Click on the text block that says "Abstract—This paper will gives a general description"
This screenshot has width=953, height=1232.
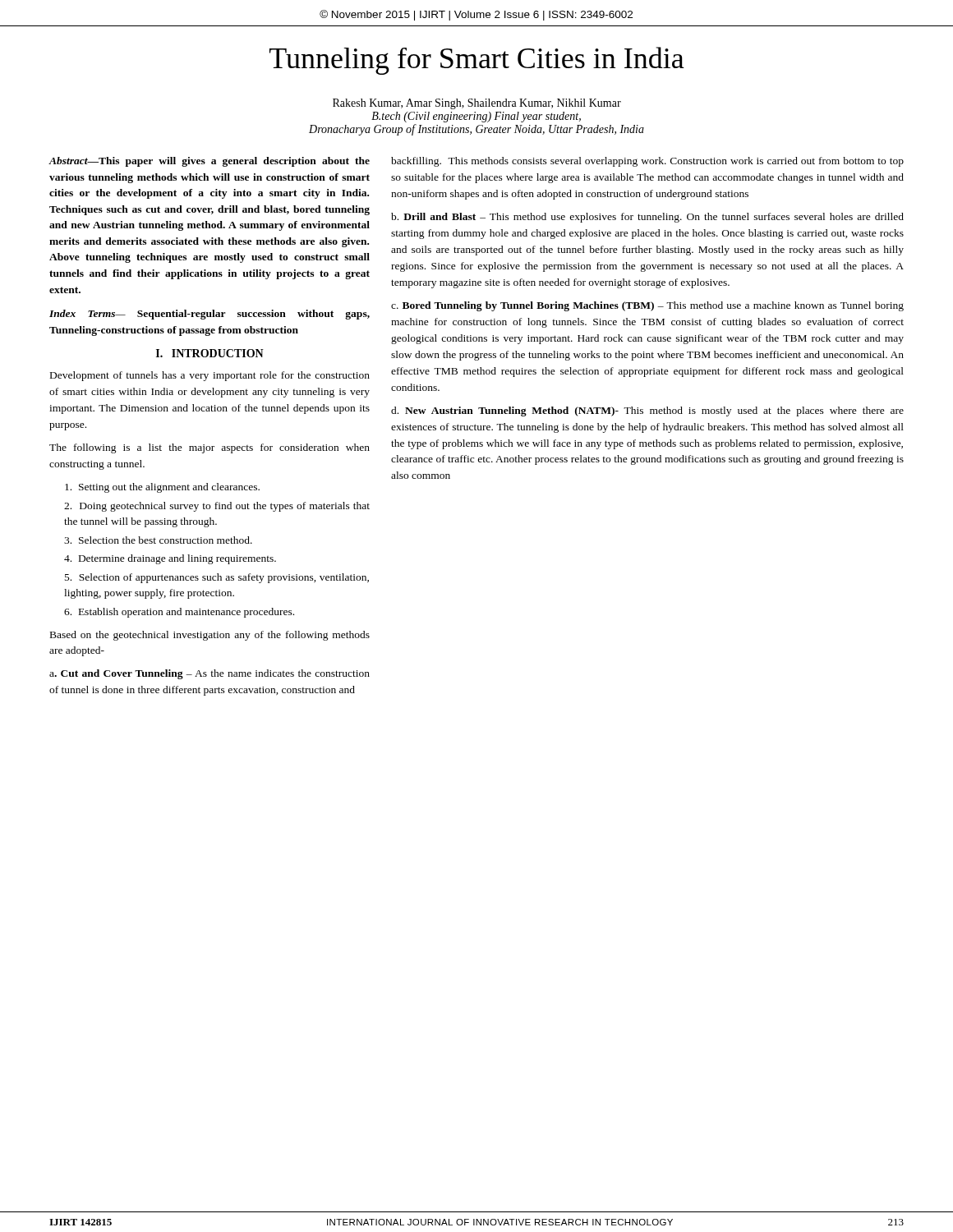point(209,225)
